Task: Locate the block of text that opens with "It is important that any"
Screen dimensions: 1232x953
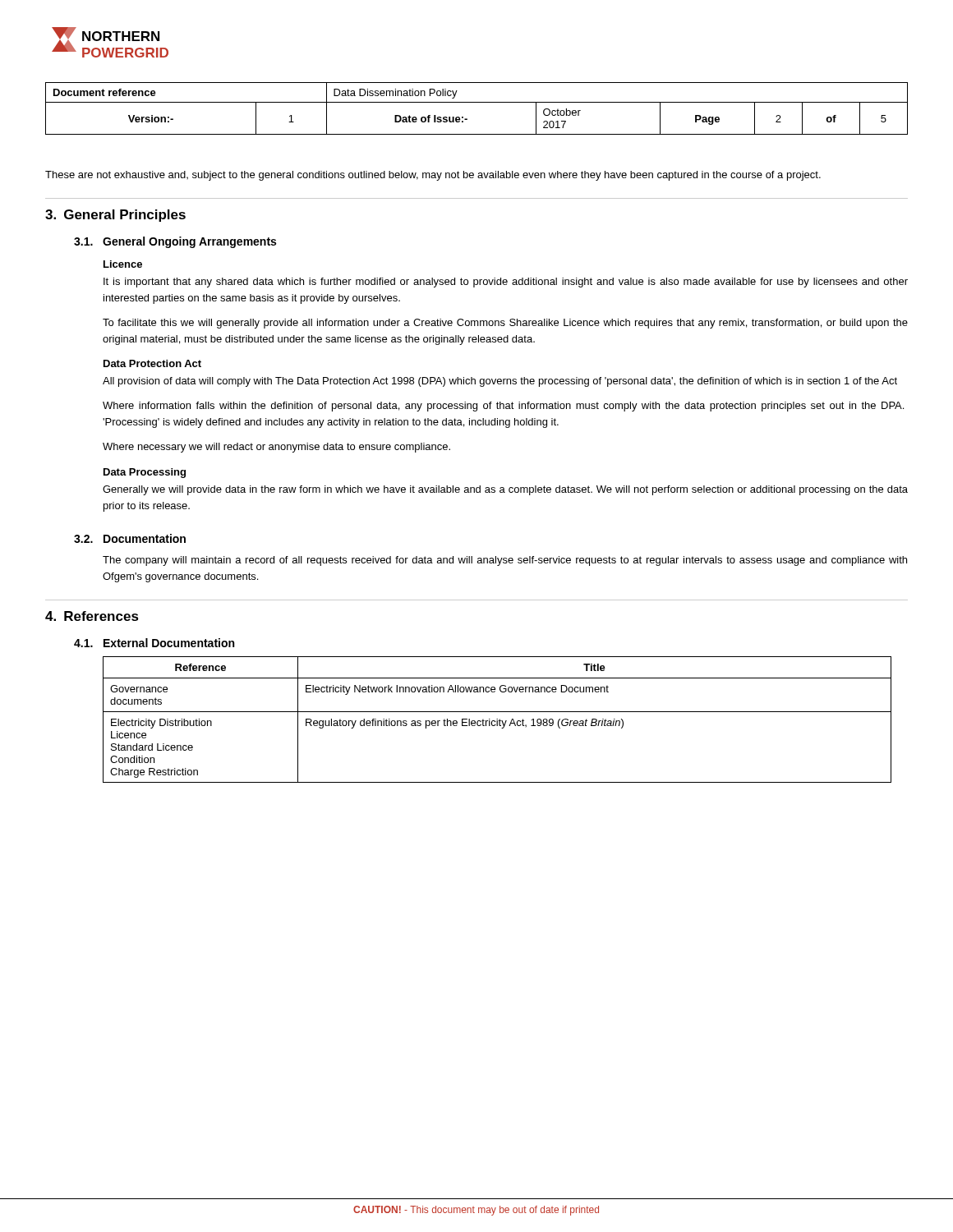Action: (x=505, y=289)
